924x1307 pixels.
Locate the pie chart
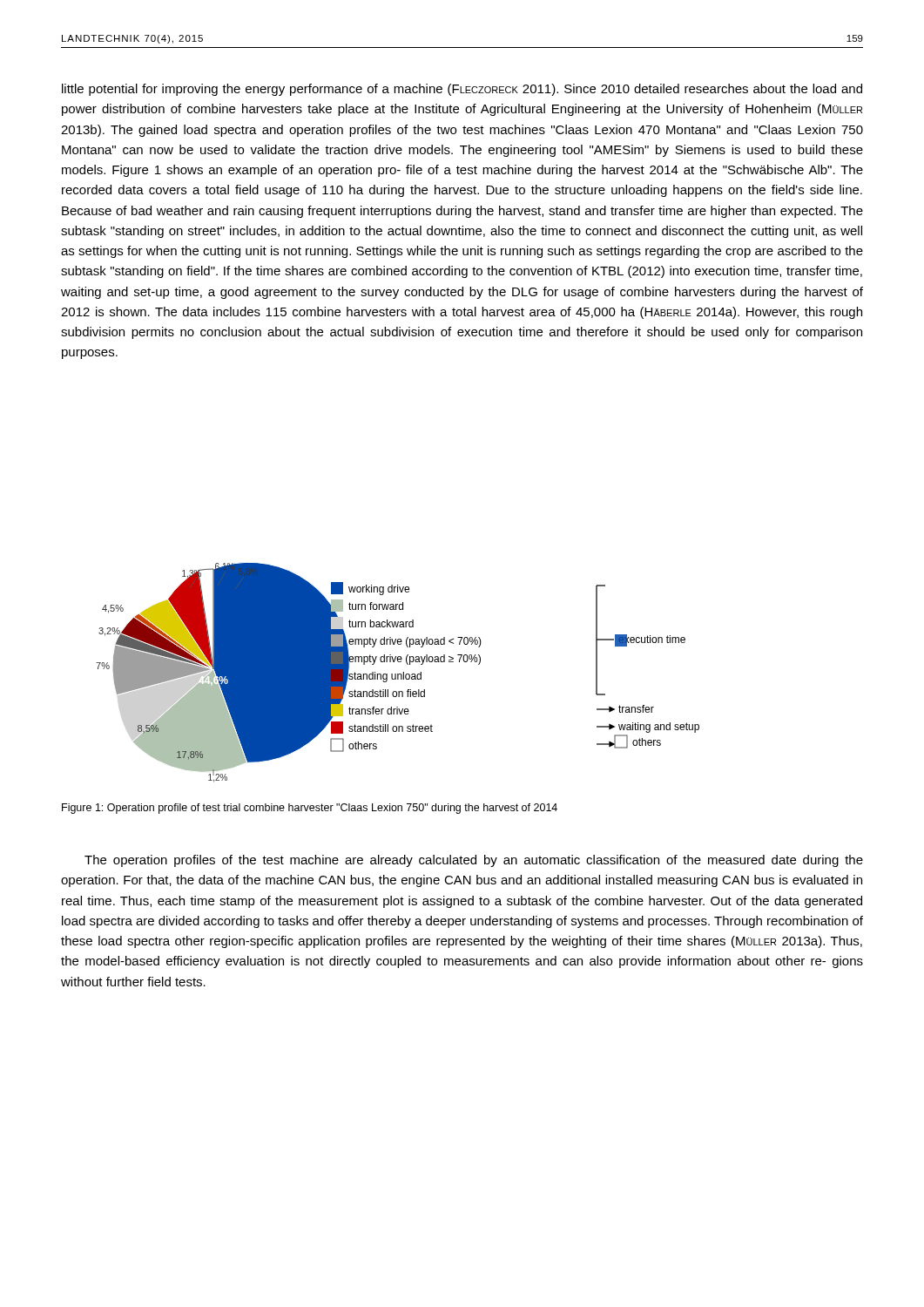[462, 669]
